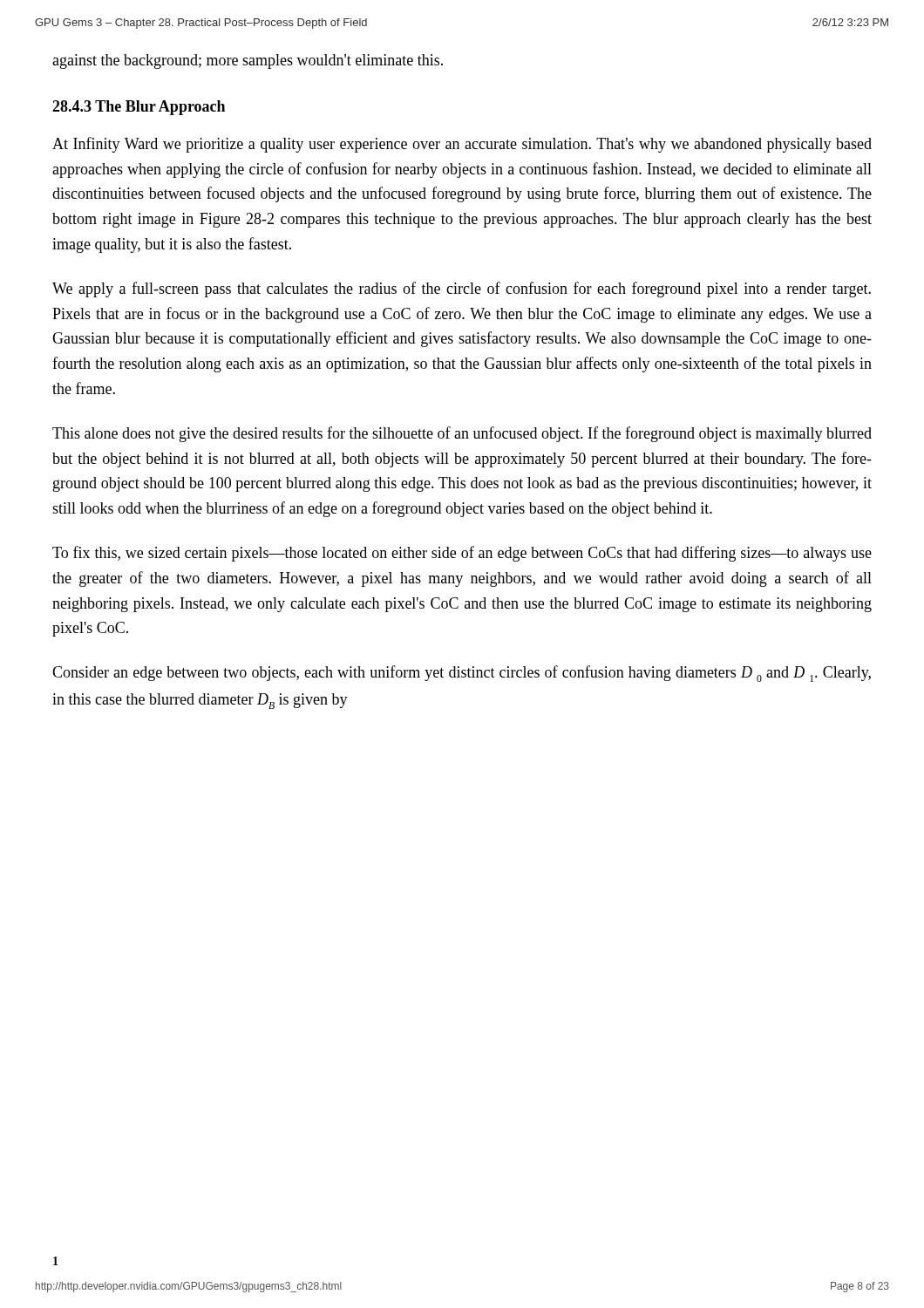Select the block starting "We apply a full-screen pass that"
Viewport: 924px width, 1308px height.
point(462,339)
